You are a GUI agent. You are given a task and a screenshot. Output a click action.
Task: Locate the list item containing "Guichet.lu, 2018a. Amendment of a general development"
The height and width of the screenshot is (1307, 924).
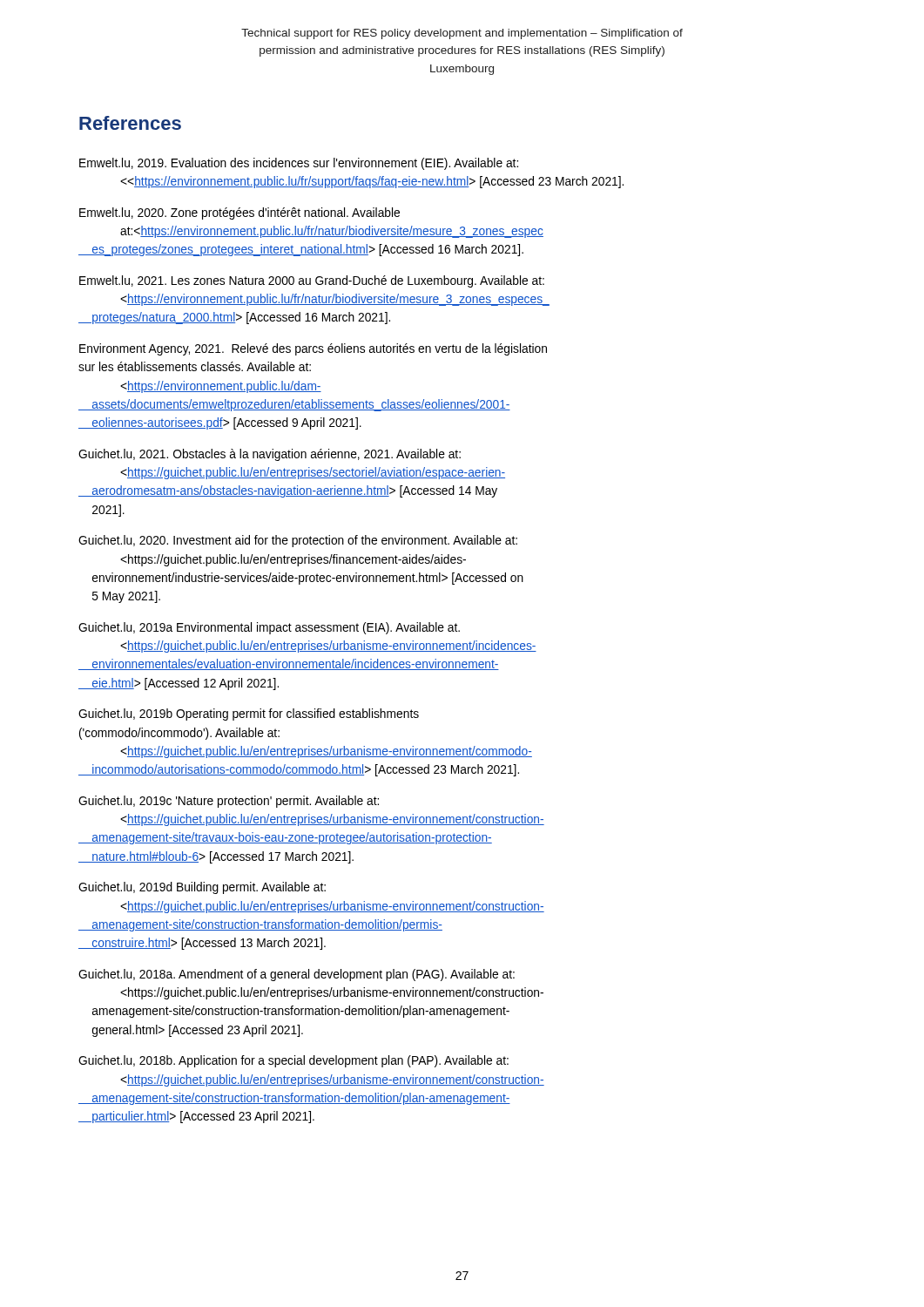(462, 1002)
